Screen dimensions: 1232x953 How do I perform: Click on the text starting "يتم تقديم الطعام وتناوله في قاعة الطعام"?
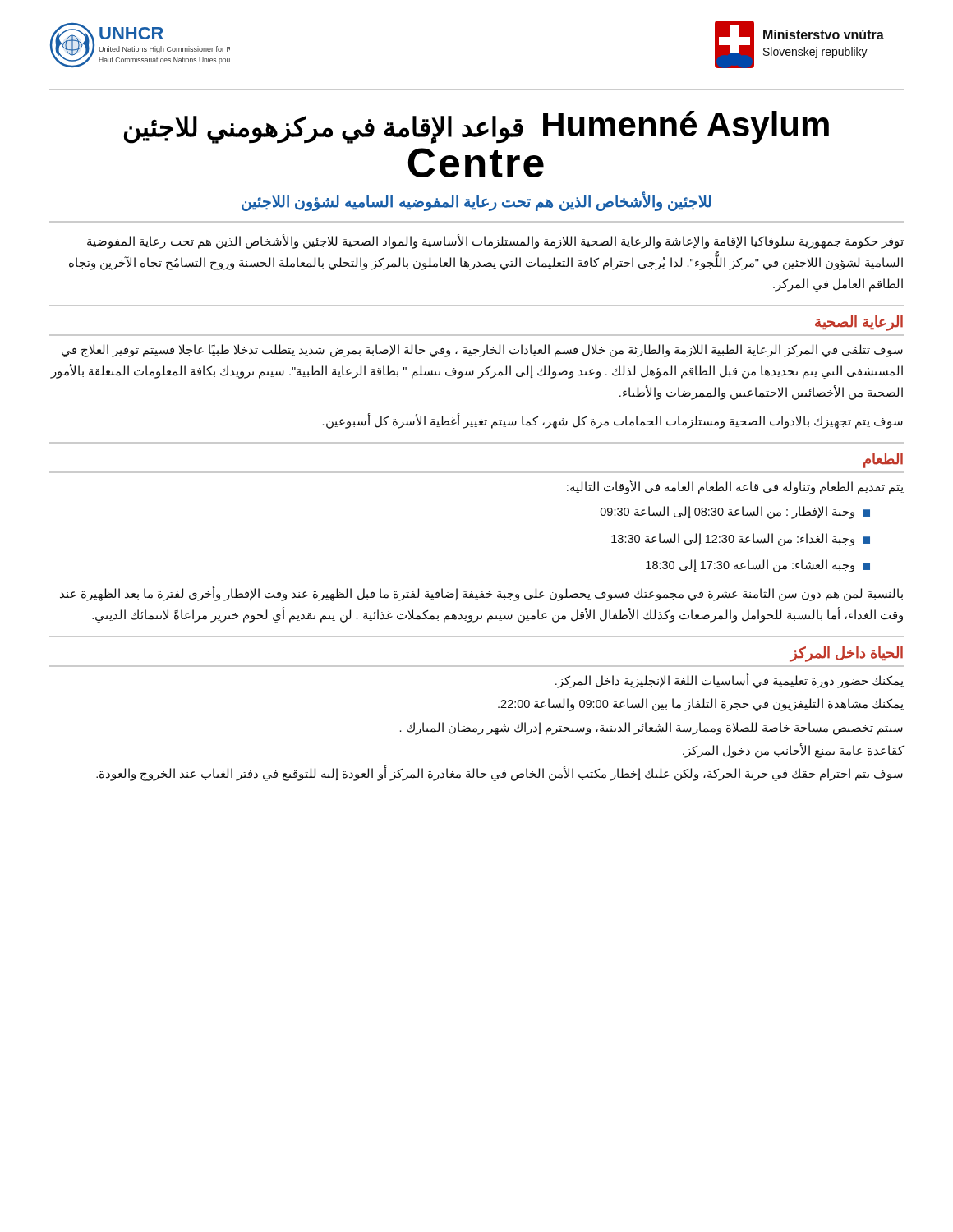[x=735, y=487]
